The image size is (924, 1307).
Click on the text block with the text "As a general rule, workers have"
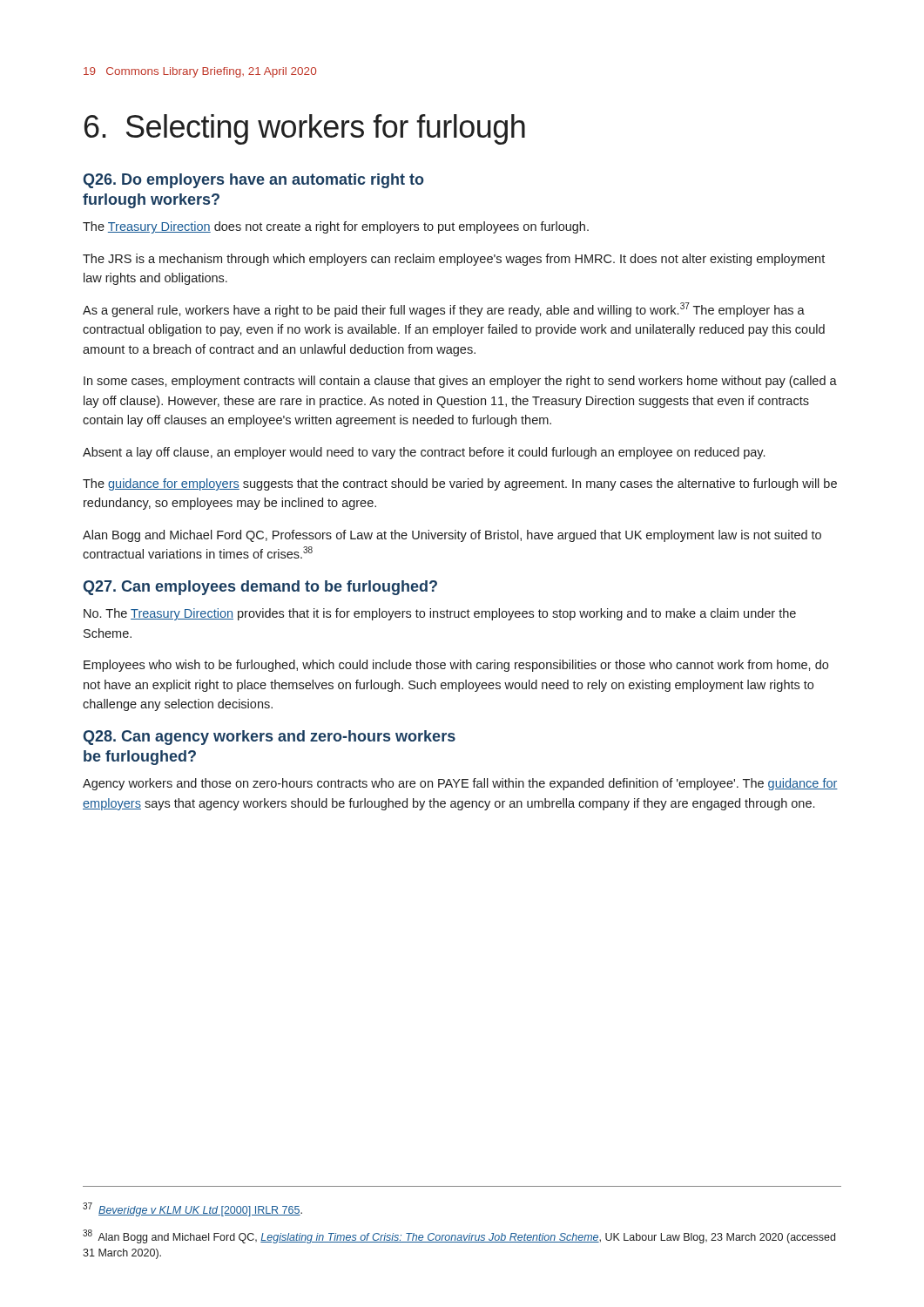[x=462, y=330]
